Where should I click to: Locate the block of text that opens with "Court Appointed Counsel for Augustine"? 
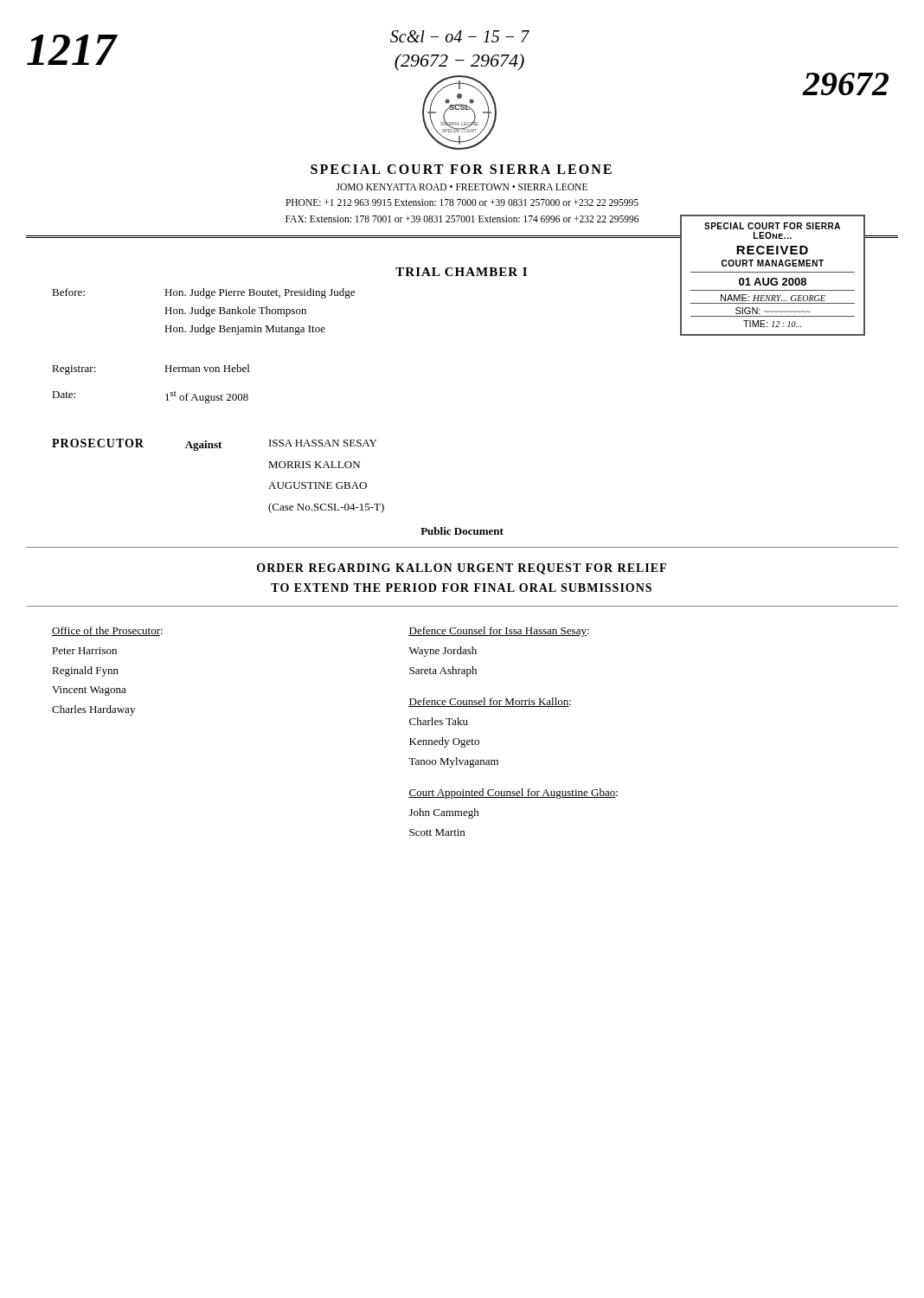(x=513, y=794)
